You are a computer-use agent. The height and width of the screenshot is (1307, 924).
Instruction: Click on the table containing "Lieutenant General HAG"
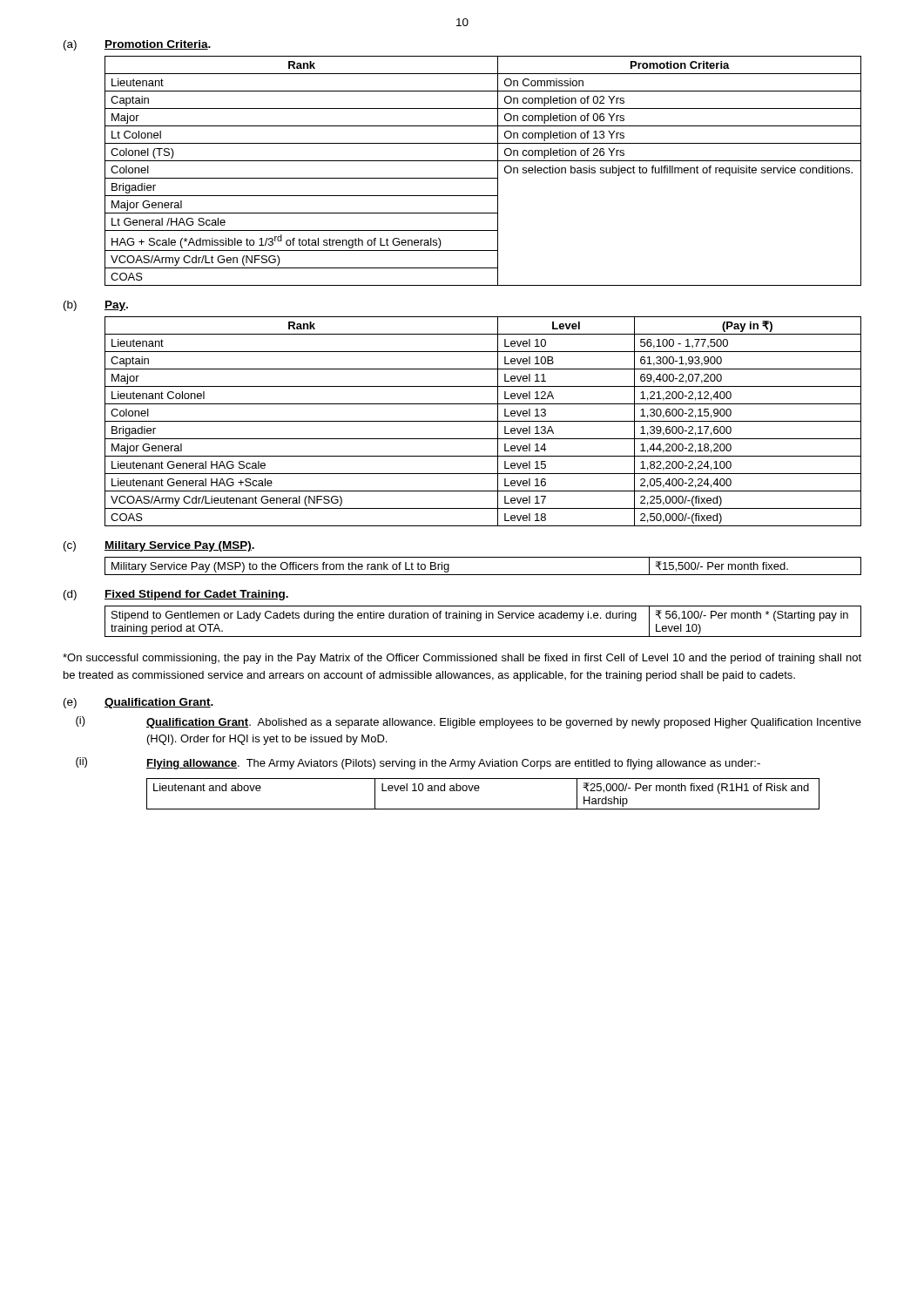click(x=483, y=422)
